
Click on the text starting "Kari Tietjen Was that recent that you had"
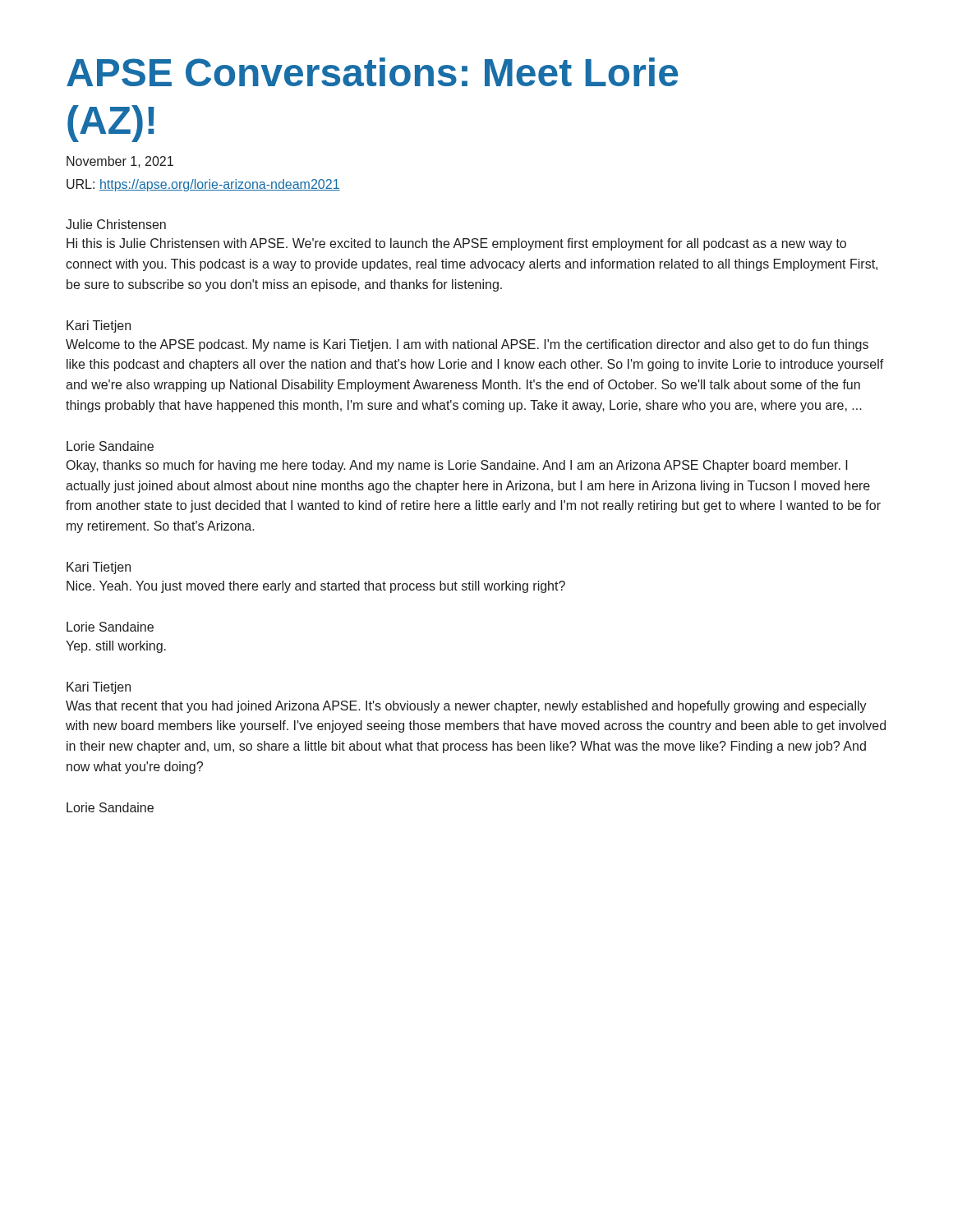[476, 729]
